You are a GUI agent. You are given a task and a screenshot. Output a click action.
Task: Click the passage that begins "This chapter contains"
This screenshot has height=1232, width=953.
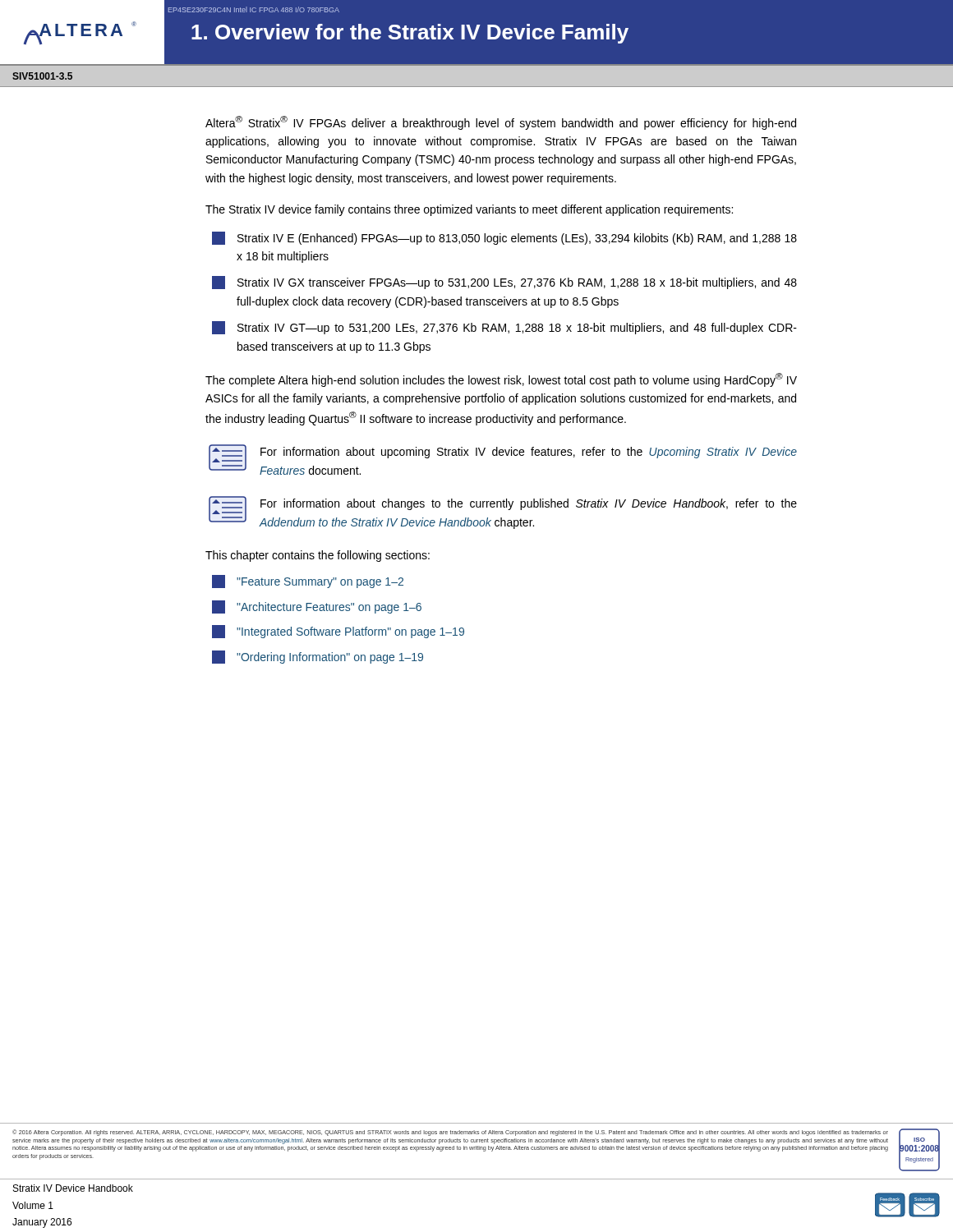coord(318,555)
